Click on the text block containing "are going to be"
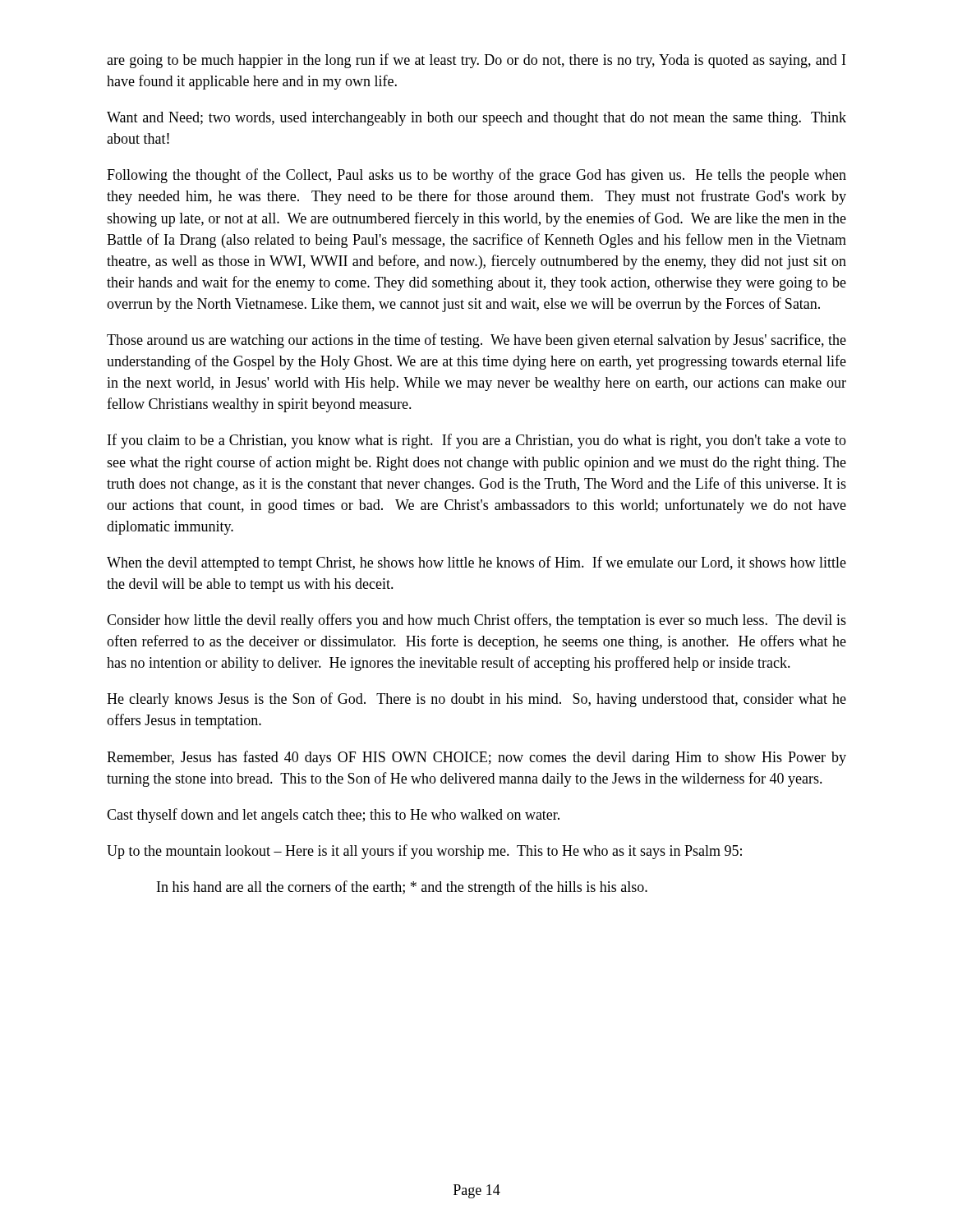This screenshot has width=953, height=1232. [x=476, y=71]
